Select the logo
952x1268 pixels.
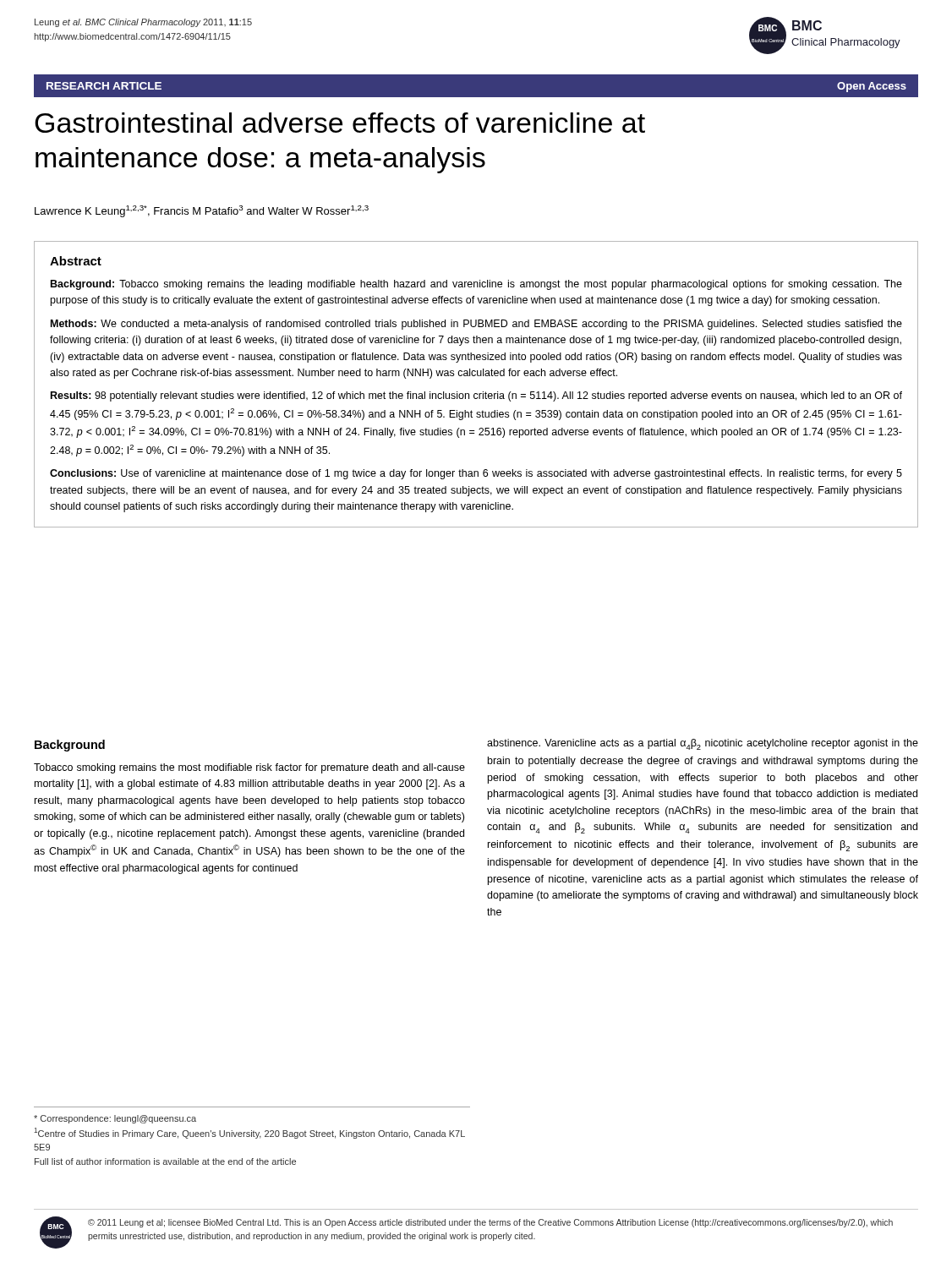[834, 36]
